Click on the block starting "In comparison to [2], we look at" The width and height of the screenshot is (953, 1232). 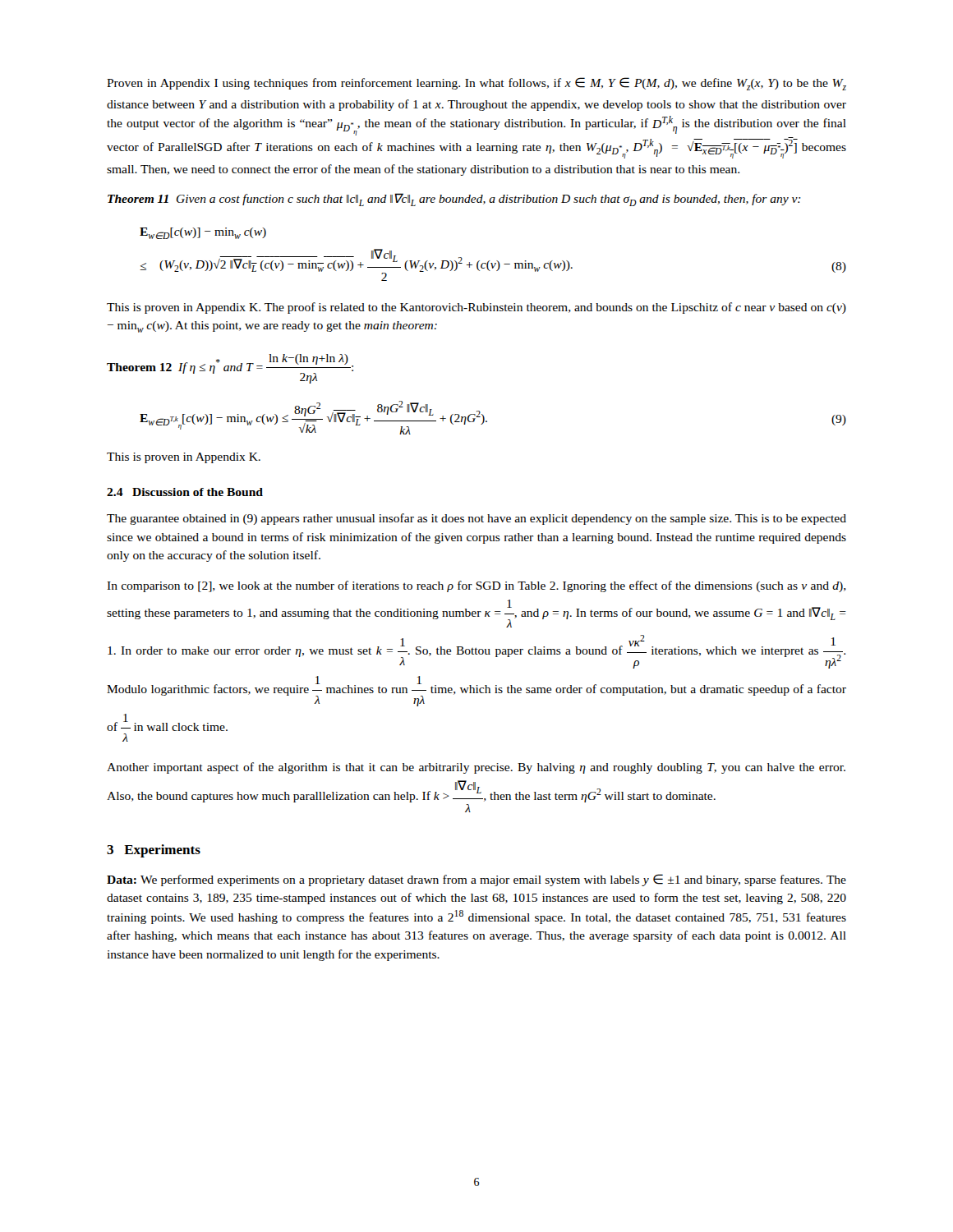pyautogui.click(x=476, y=662)
